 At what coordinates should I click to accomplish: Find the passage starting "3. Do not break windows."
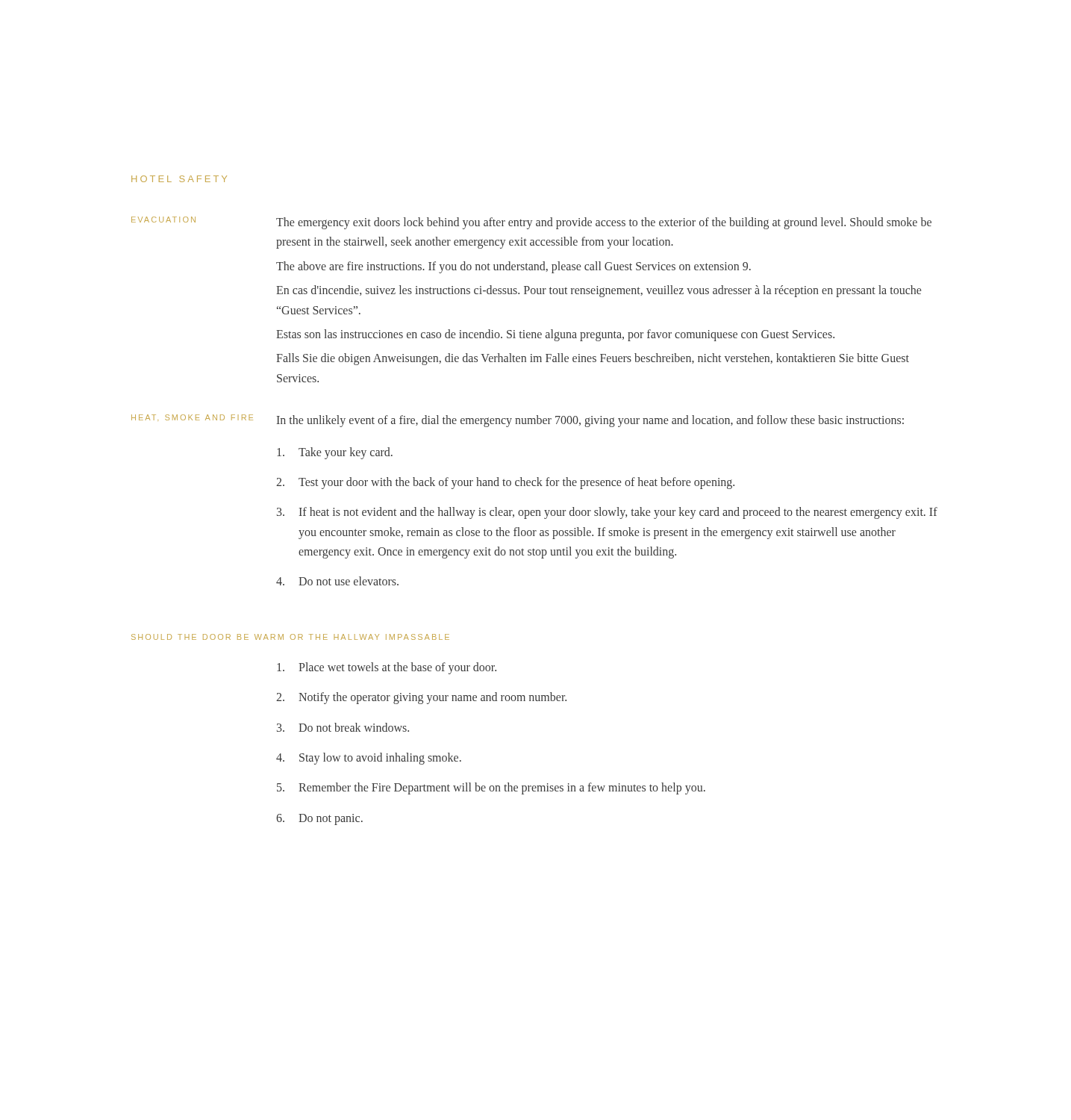[343, 727]
